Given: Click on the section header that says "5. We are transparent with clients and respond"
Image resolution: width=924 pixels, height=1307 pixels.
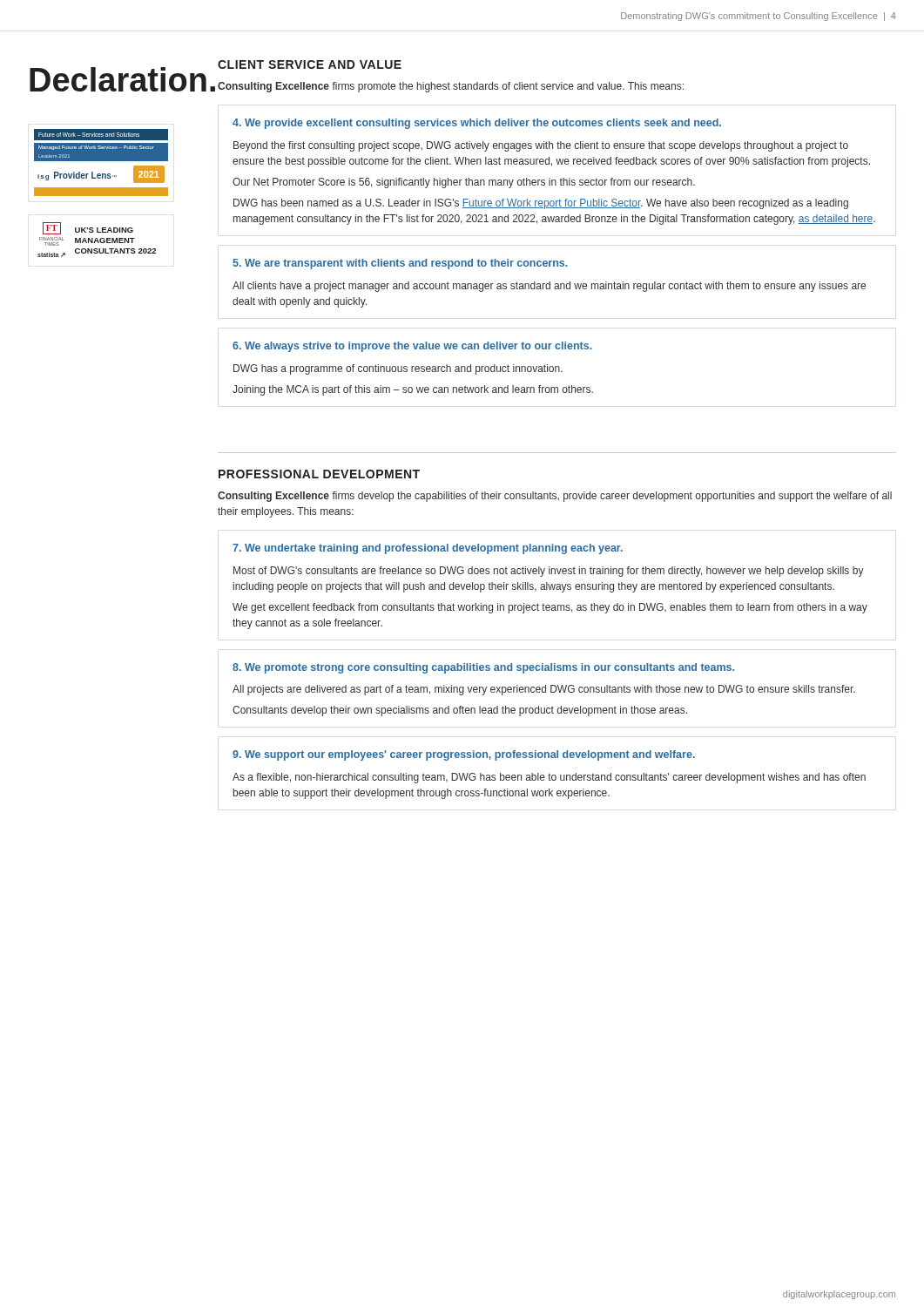Looking at the screenshot, I should 400,263.
